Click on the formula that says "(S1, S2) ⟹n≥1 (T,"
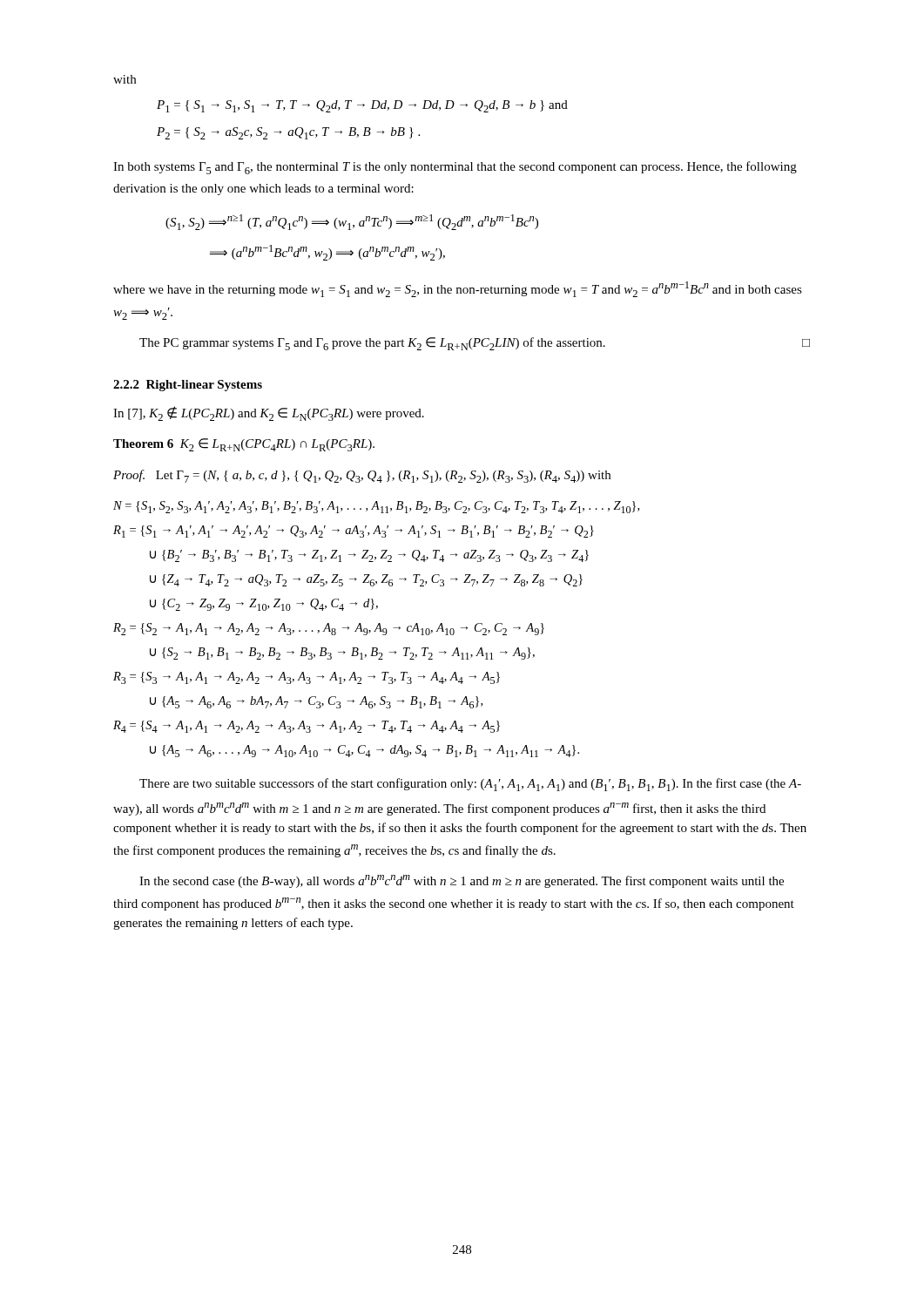This screenshot has height=1307, width=924. pos(352,222)
